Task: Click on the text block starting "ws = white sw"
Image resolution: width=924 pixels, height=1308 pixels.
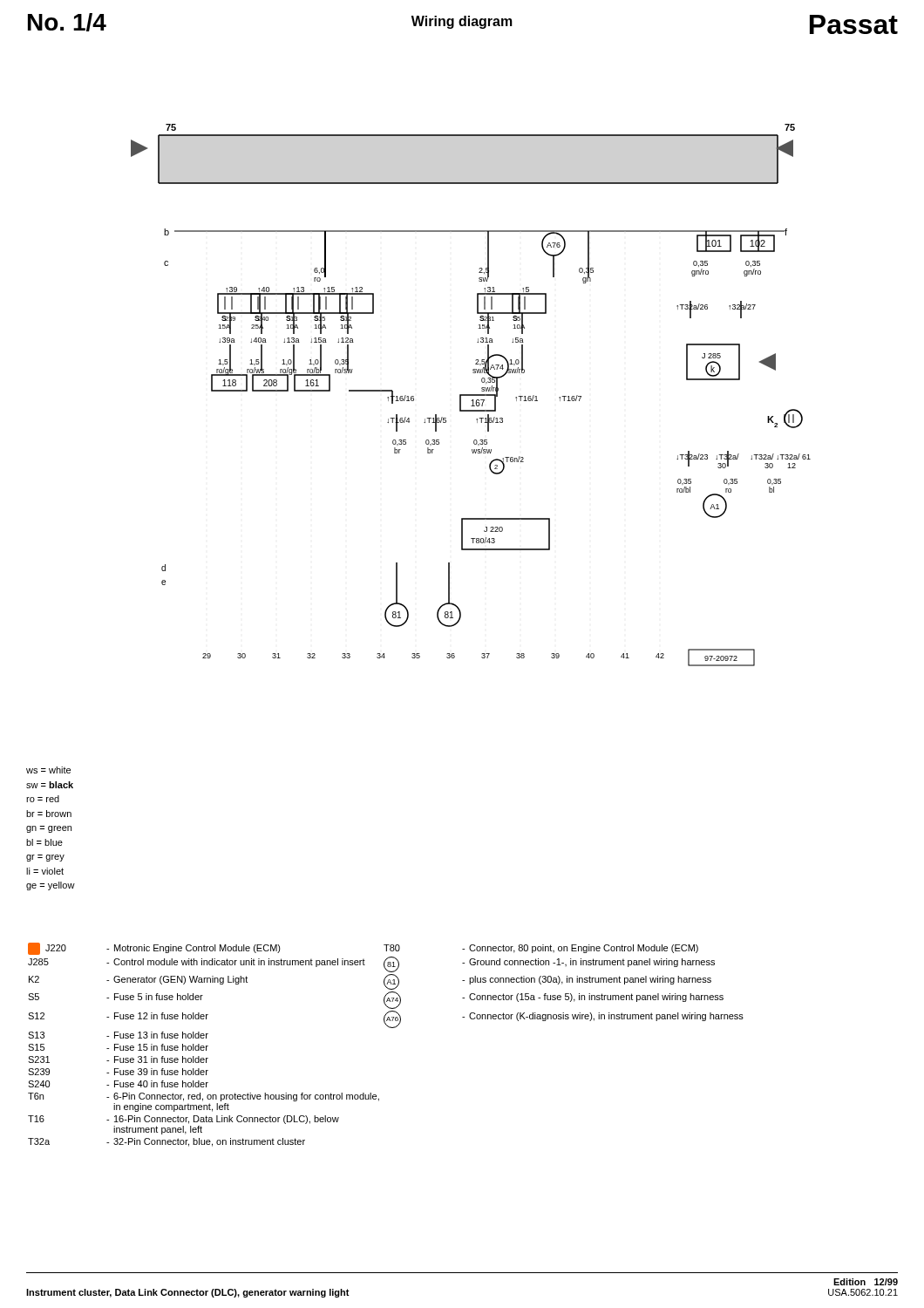Action: click(x=50, y=828)
